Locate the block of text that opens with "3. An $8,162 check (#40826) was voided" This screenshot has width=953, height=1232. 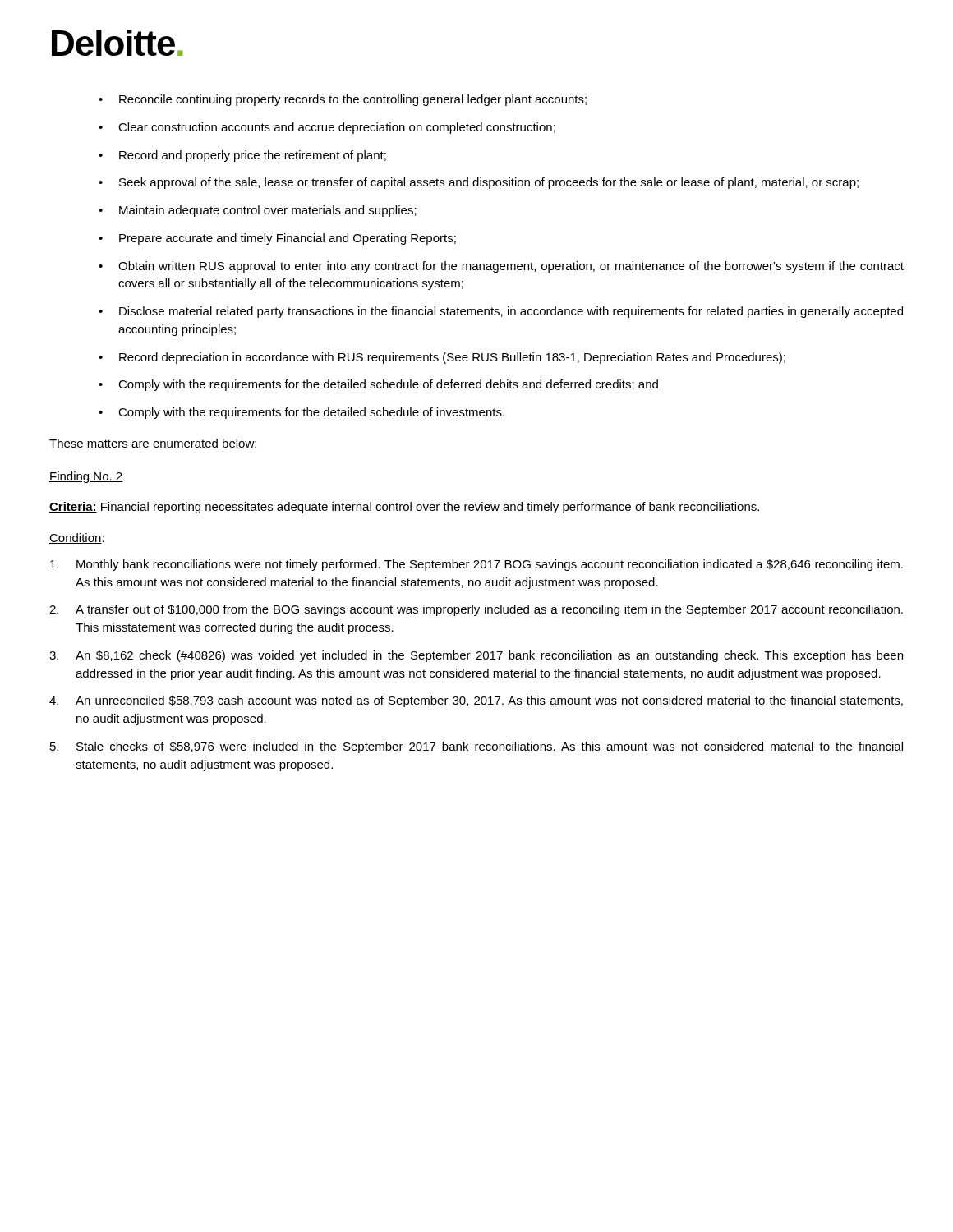(476, 664)
